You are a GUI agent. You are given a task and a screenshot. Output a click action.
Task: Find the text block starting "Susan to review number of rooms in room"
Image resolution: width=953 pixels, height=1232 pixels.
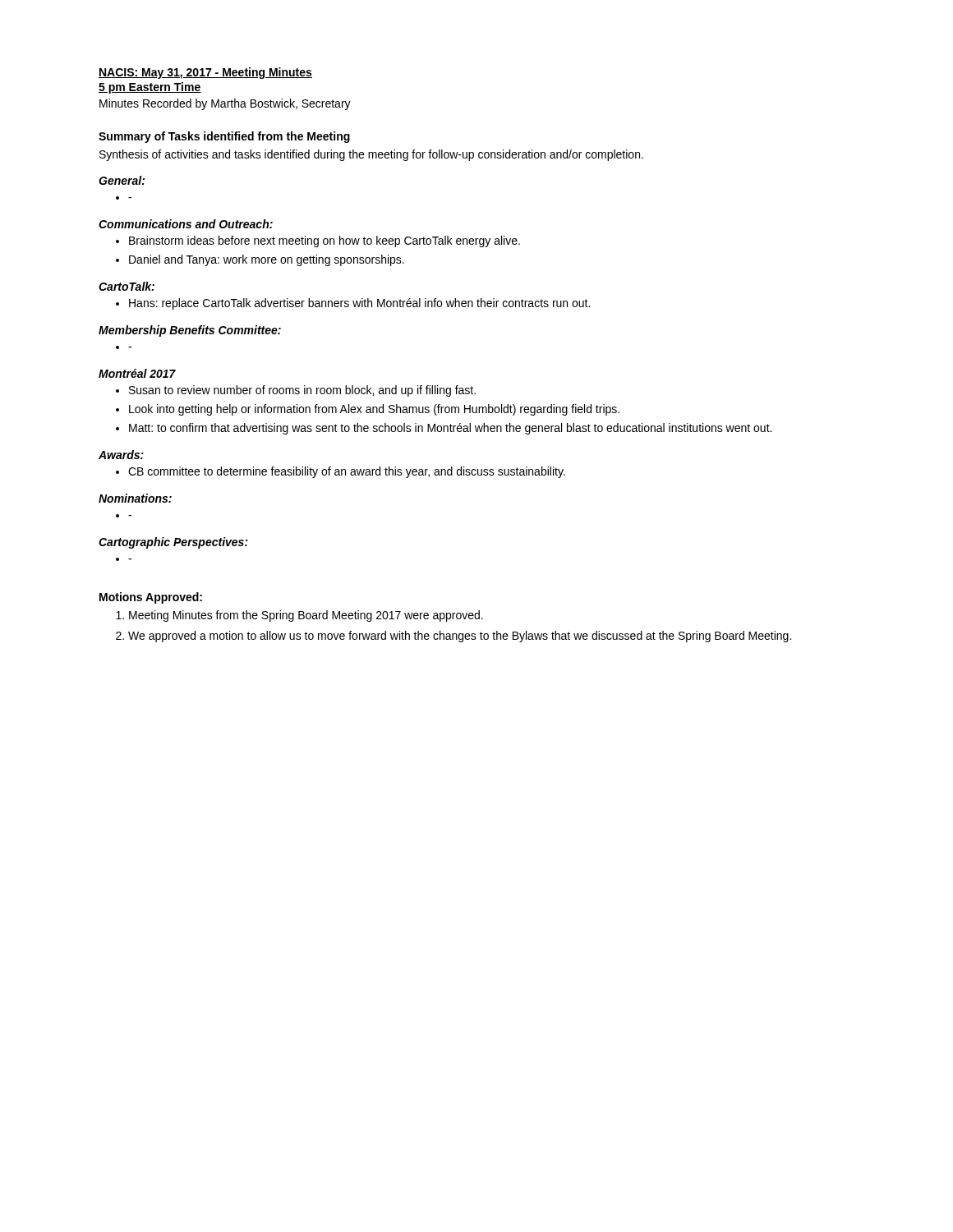click(x=302, y=391)
